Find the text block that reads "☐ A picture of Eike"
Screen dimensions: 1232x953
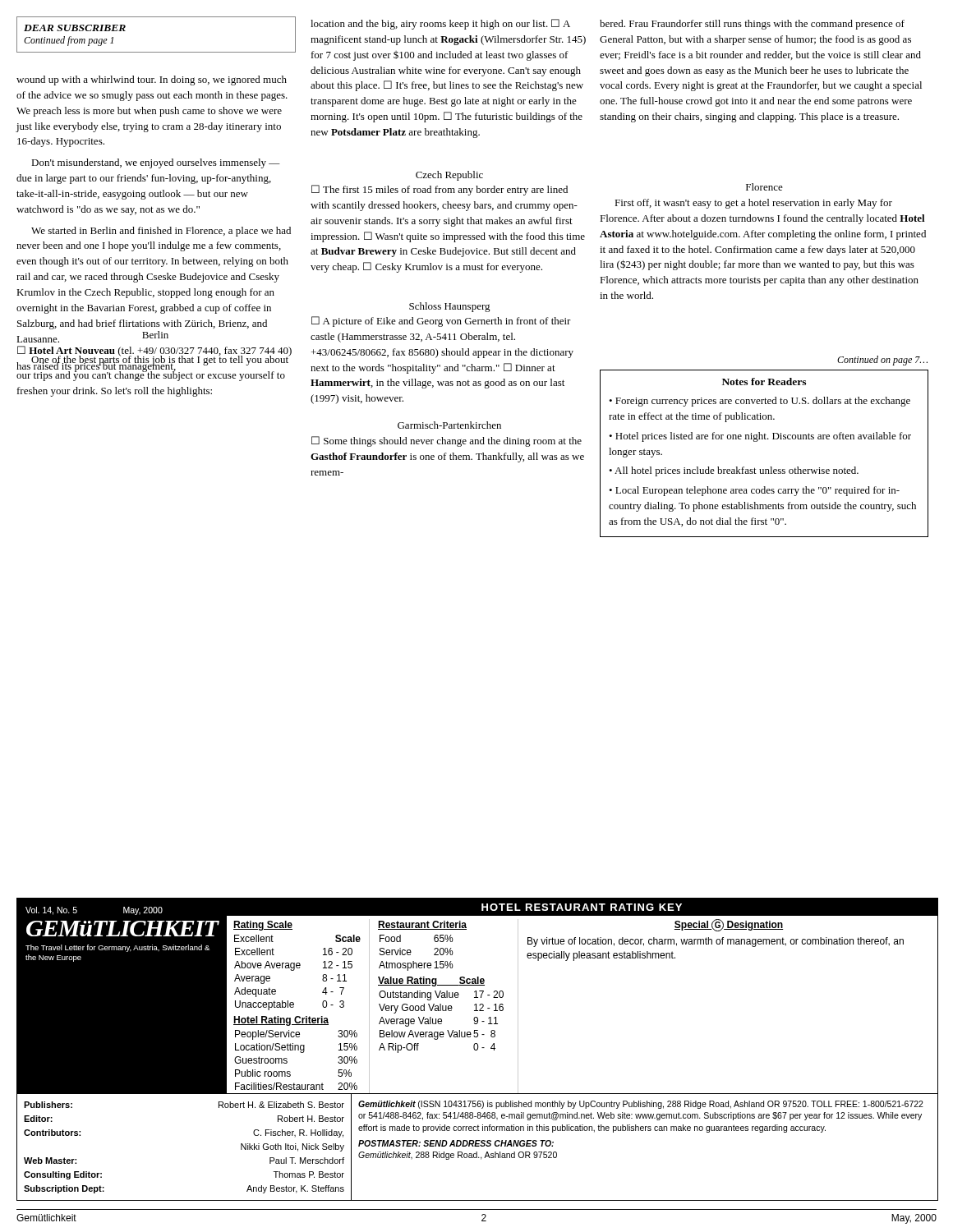coord(449,360)
